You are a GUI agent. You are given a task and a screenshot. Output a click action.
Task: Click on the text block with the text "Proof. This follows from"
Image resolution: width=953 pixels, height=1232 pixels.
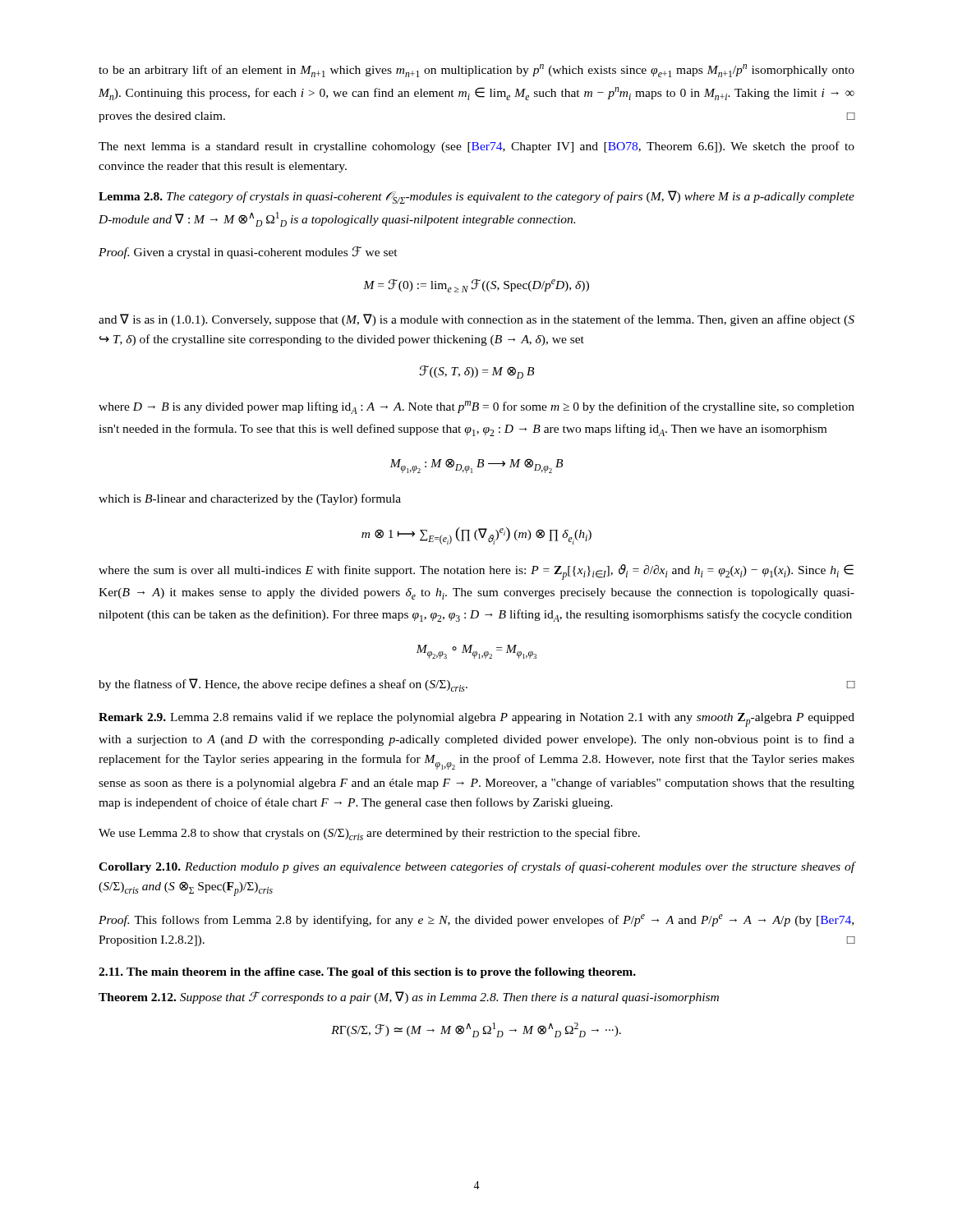(476, 930)
